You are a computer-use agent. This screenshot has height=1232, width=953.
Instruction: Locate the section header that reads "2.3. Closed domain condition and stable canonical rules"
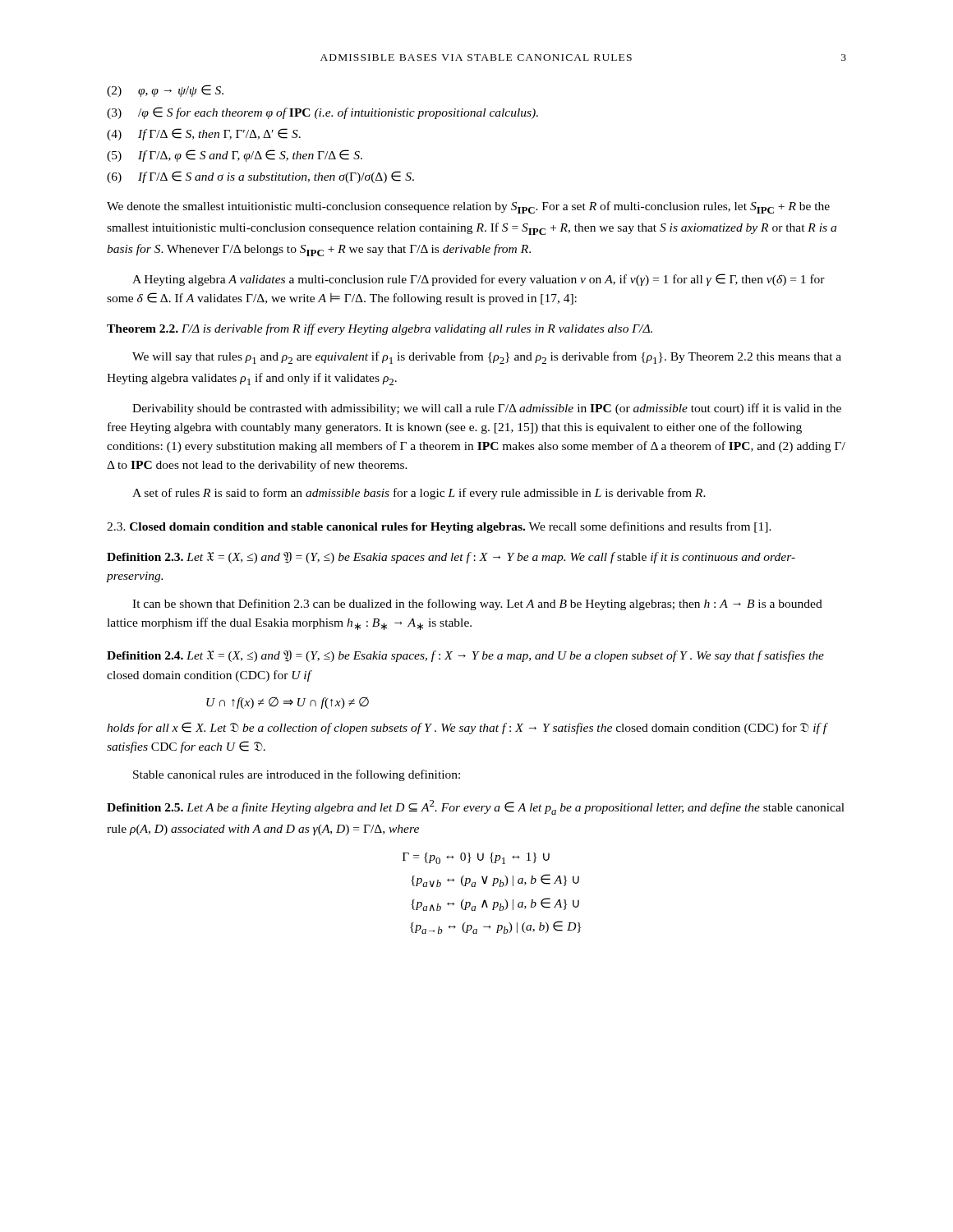(x=439, y=526)
